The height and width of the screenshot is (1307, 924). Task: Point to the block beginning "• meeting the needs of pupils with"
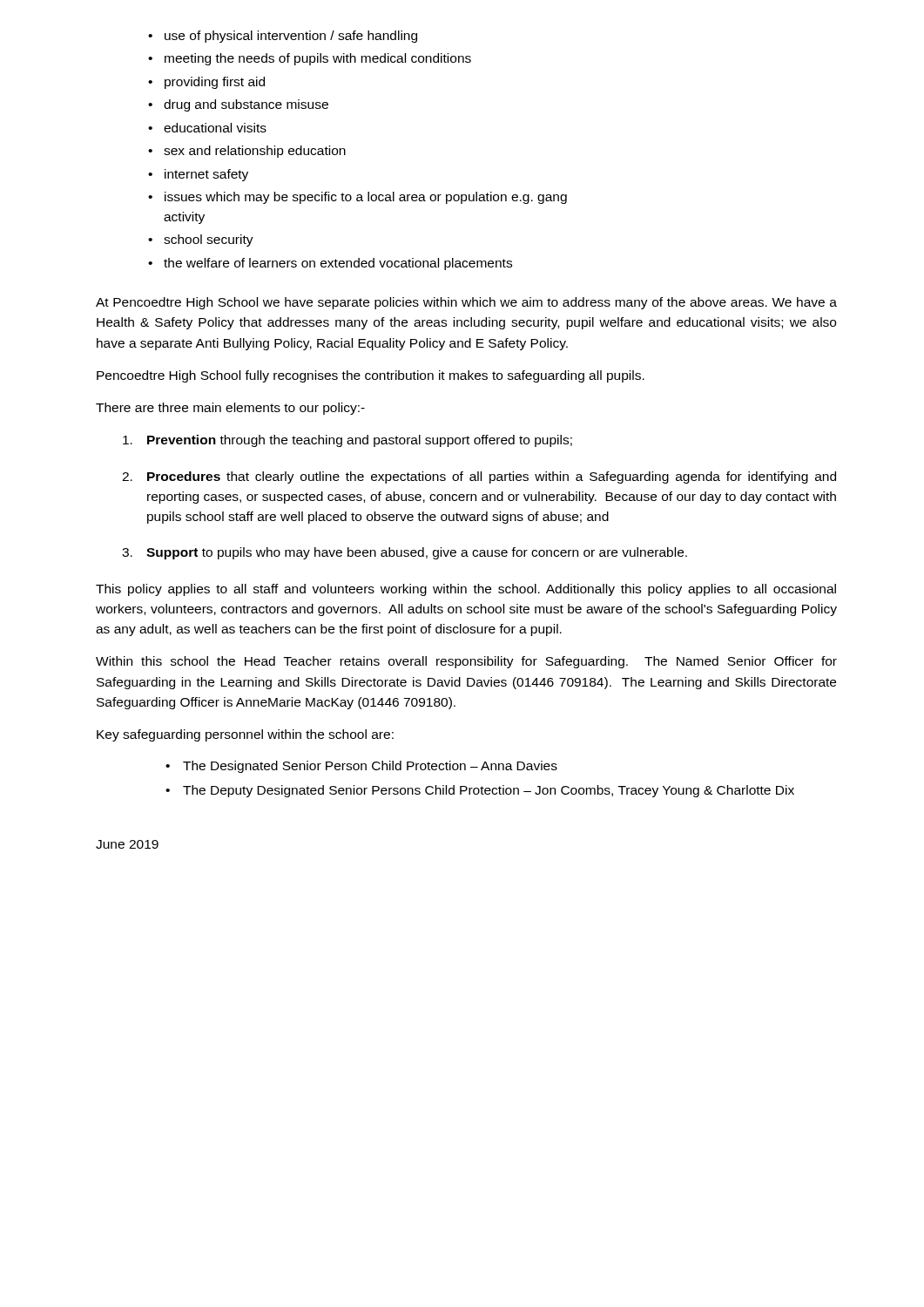click(310, 59)
